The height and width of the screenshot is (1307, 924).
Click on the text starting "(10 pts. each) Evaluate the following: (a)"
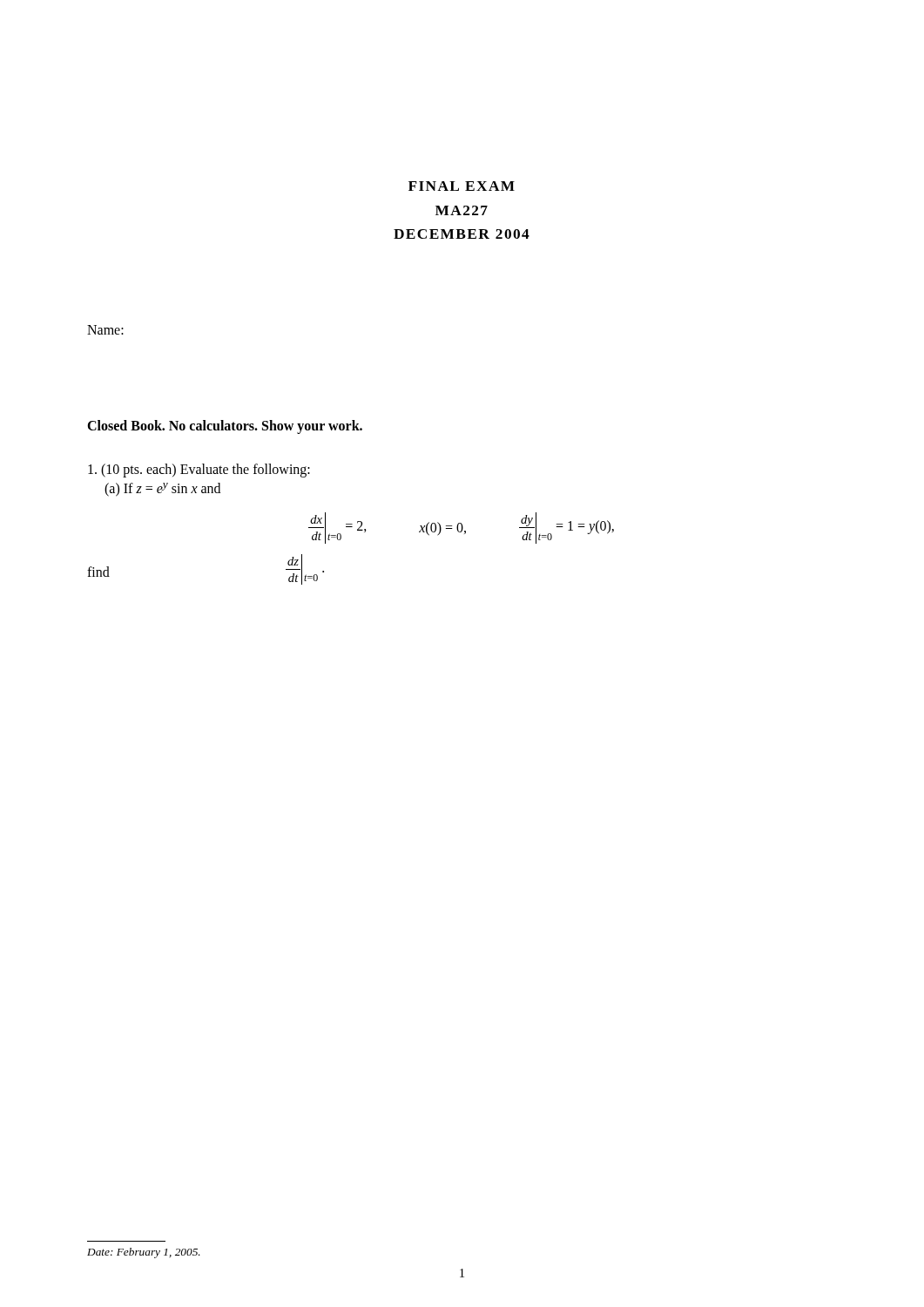pyautogui.click(x=462, y=523)
